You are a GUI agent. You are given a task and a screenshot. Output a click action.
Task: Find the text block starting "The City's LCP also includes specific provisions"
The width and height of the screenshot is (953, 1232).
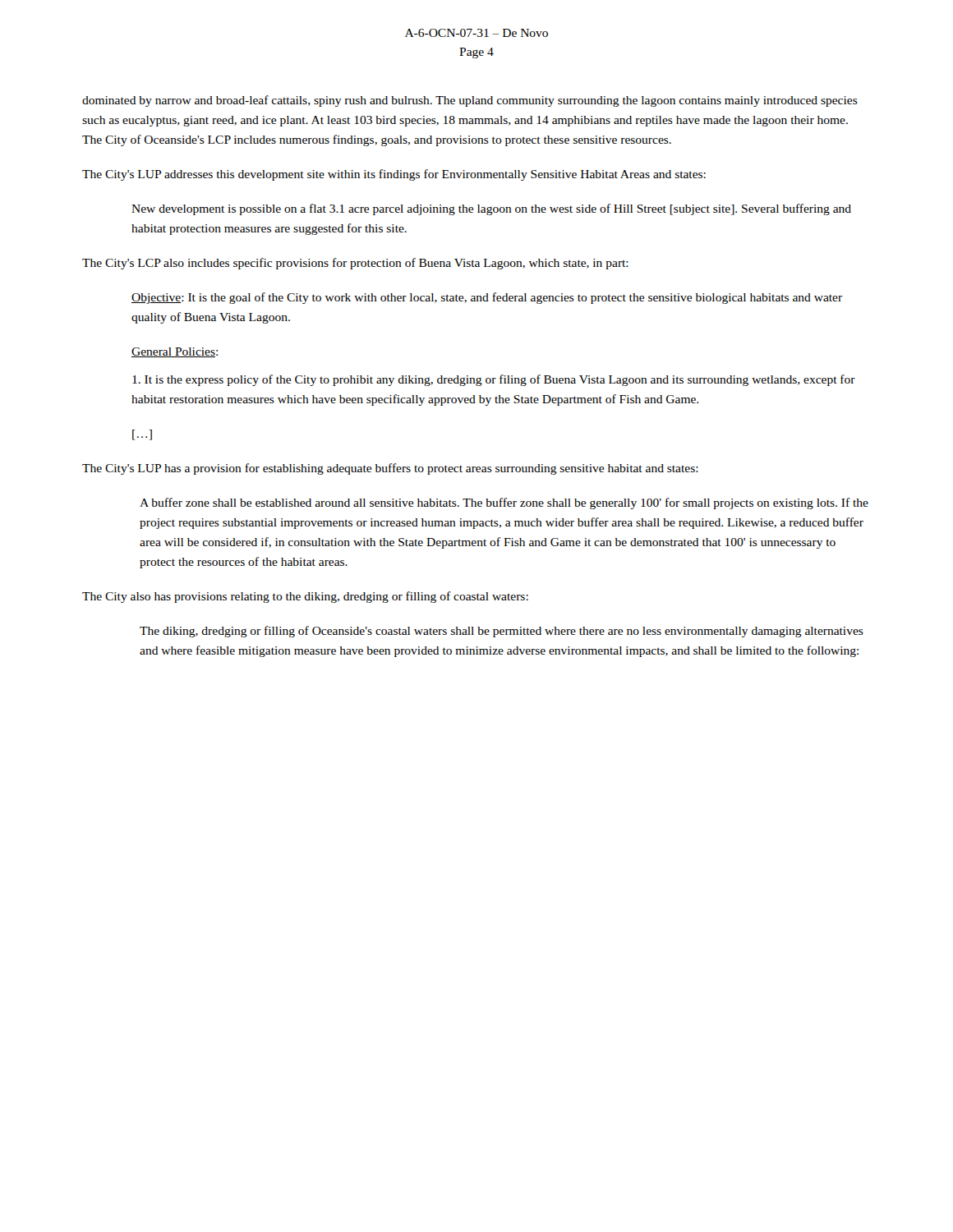pos(356,262)
